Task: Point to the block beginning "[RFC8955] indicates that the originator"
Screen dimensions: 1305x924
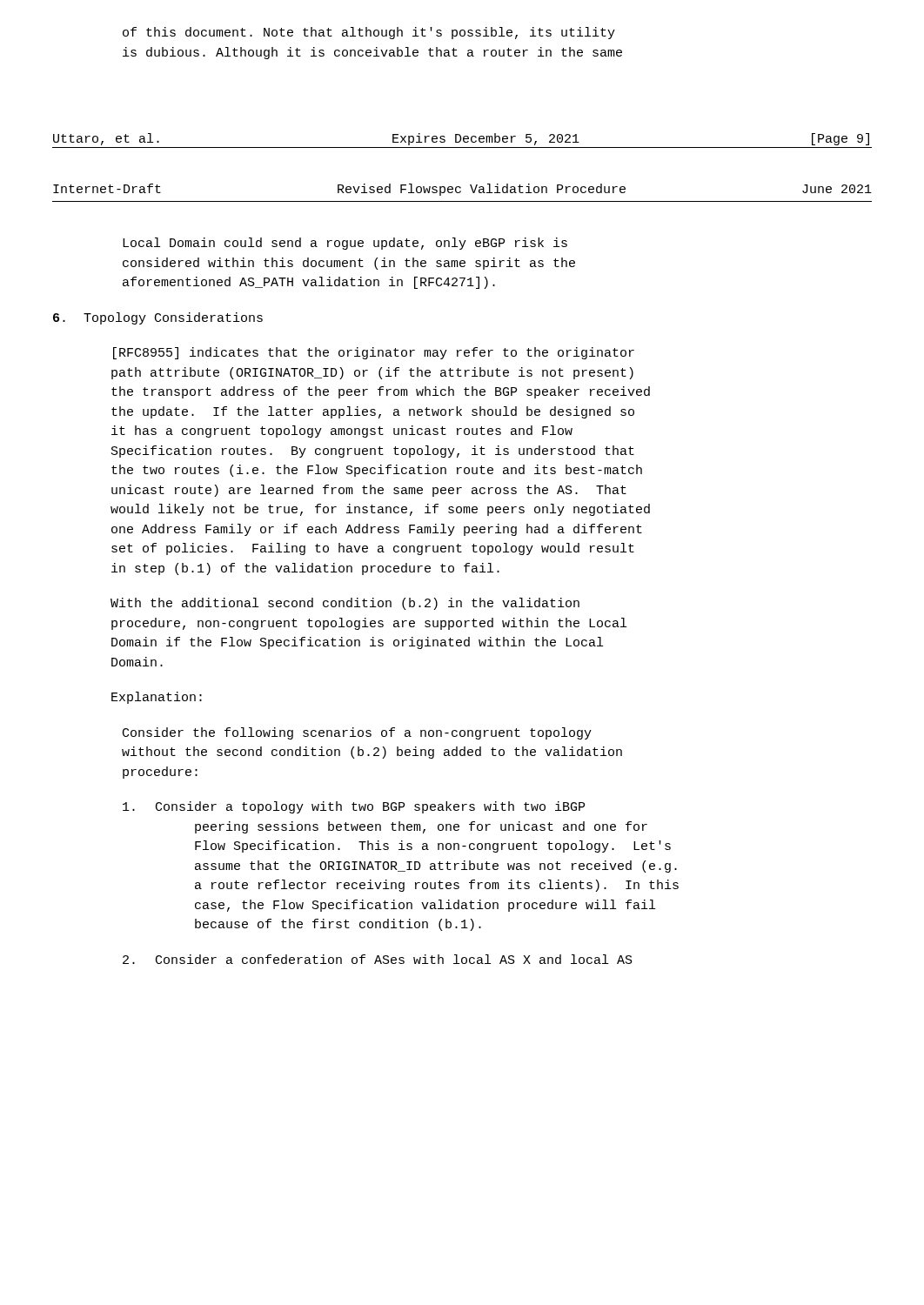Action: 369,461
